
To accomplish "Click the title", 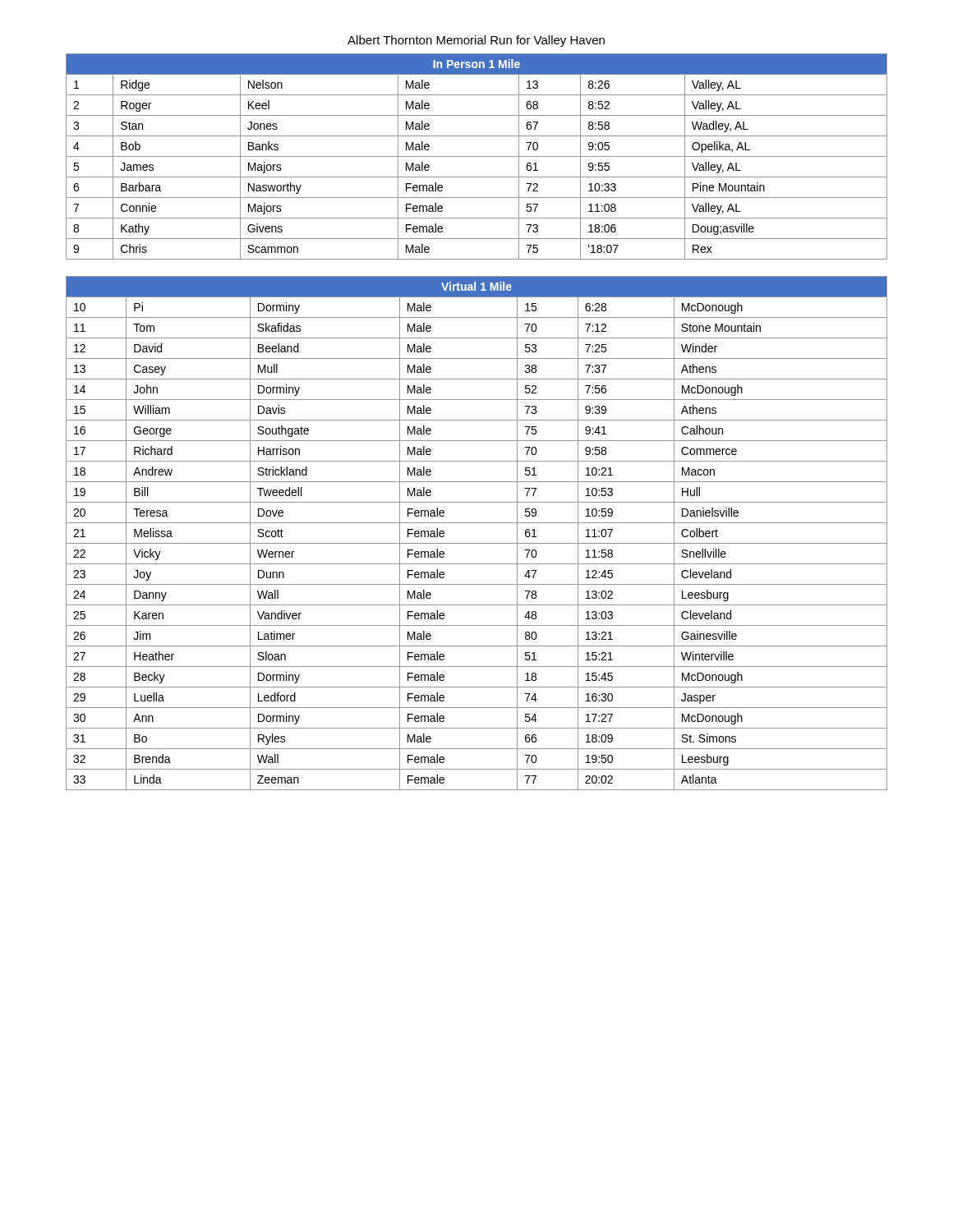I will (x=476, y=40).
